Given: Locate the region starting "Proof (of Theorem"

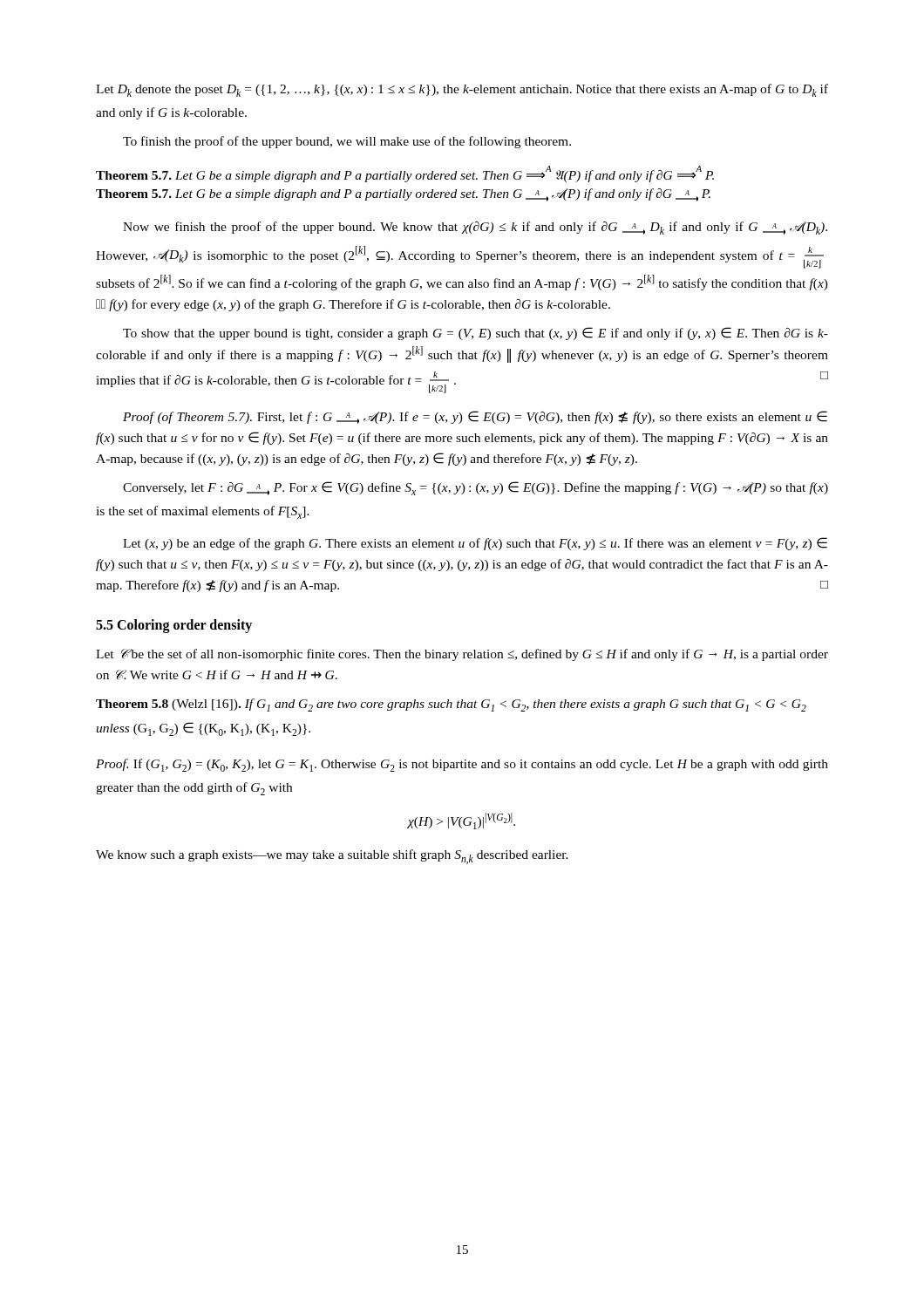Looking at the screenshot, I should click(x=462, y=437).
